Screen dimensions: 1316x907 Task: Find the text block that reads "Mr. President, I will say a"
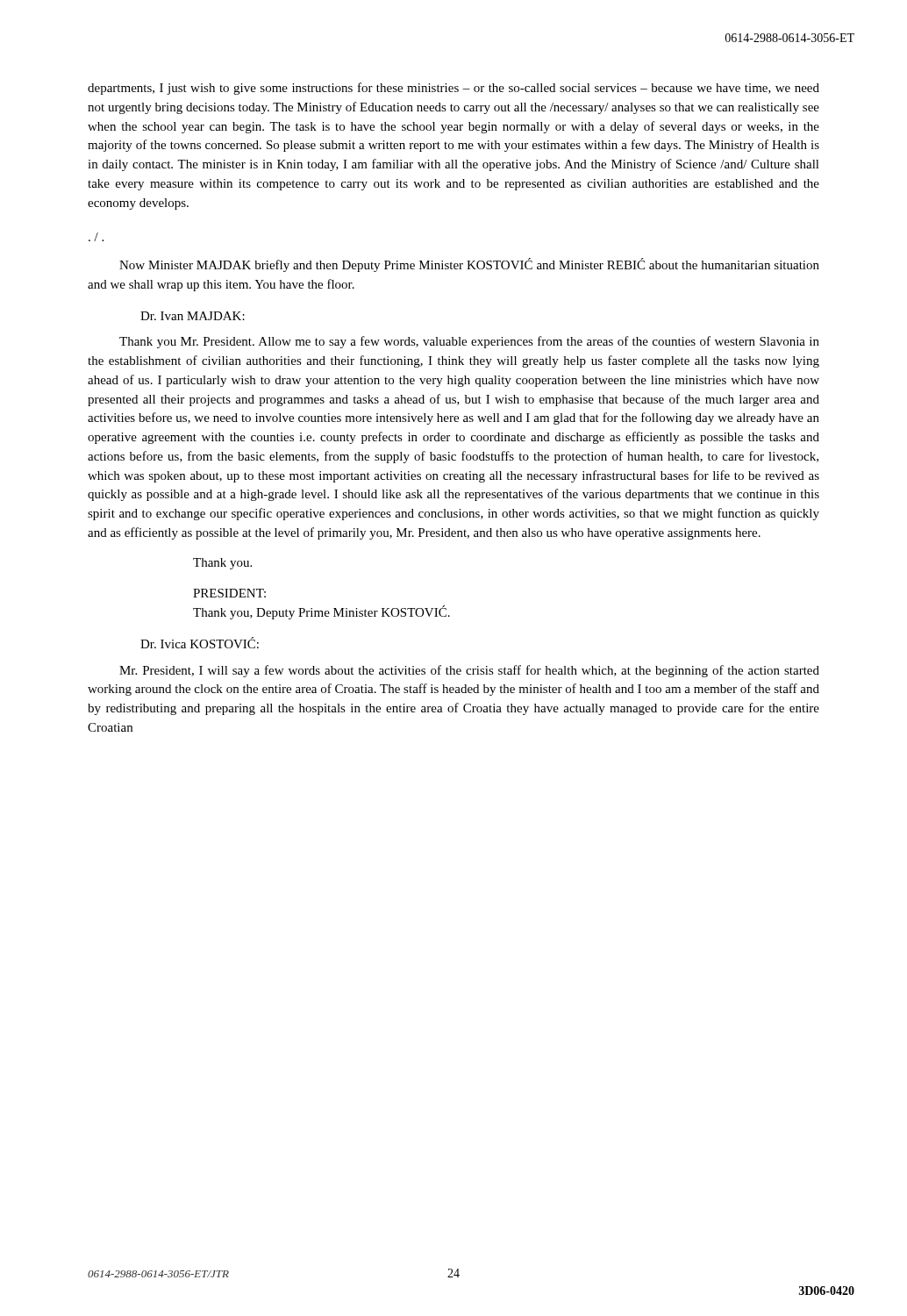pos(454,698)
